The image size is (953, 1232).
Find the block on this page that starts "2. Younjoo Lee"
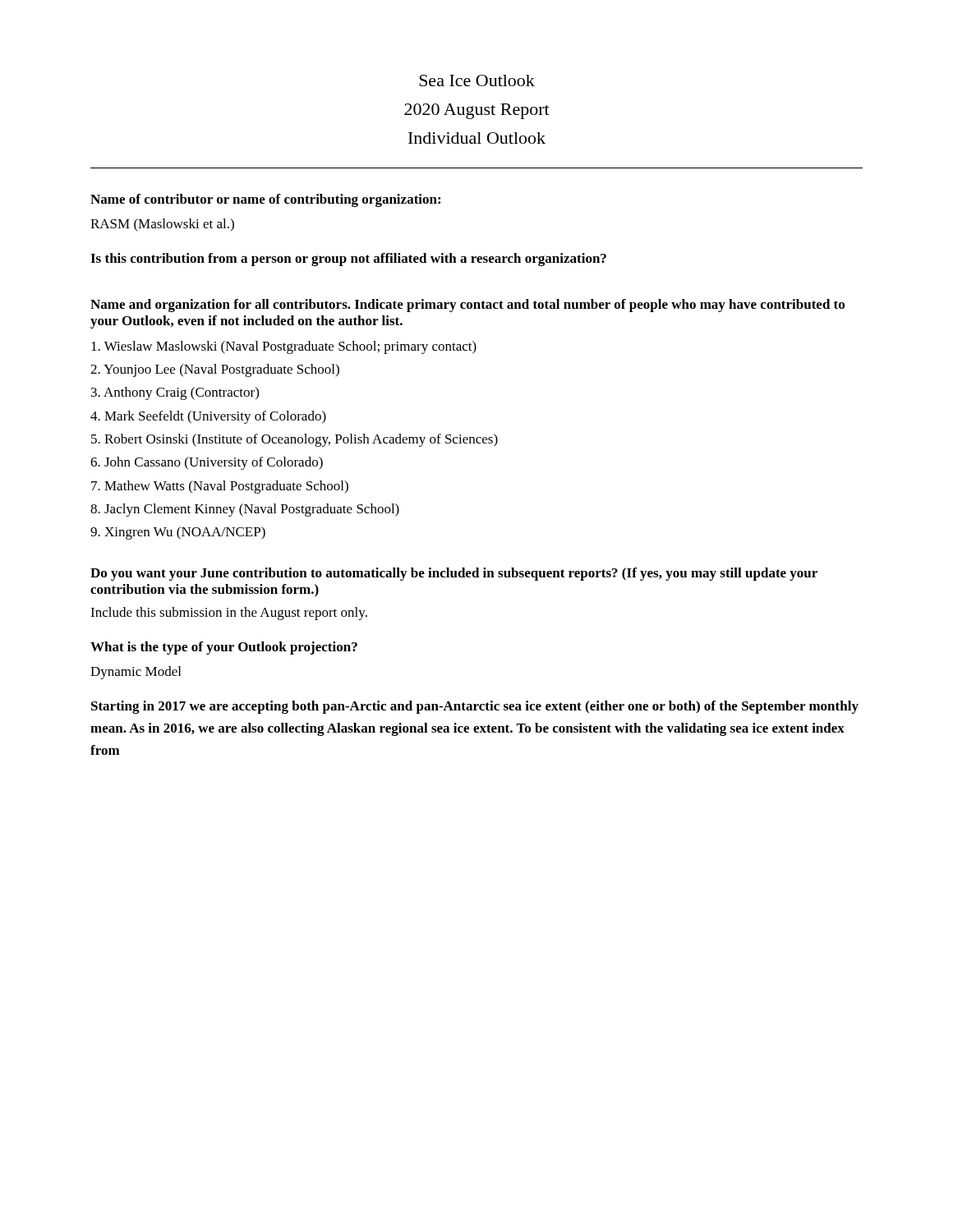coord(215,369)
